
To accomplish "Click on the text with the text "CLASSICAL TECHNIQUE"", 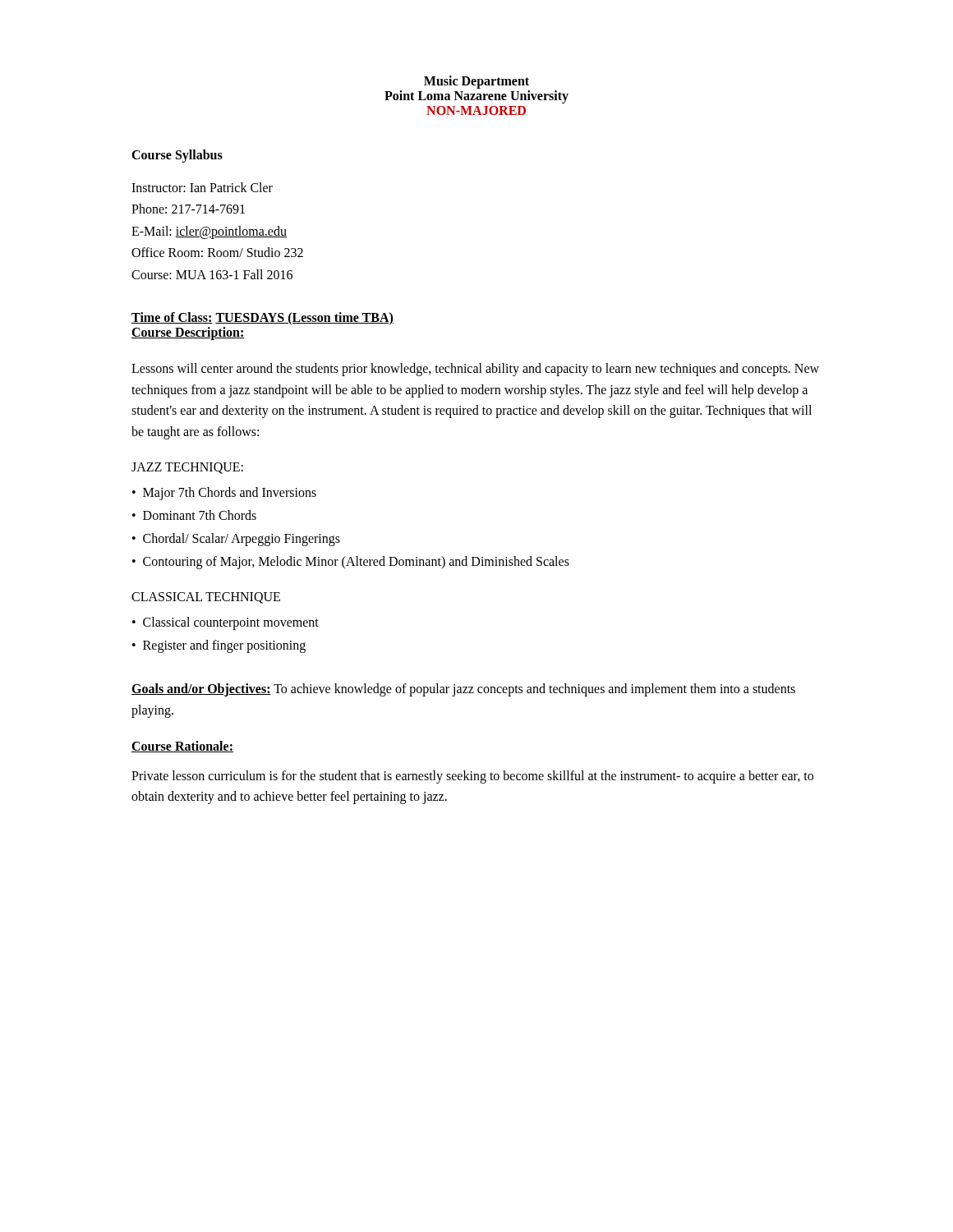I will coord(206,597).
